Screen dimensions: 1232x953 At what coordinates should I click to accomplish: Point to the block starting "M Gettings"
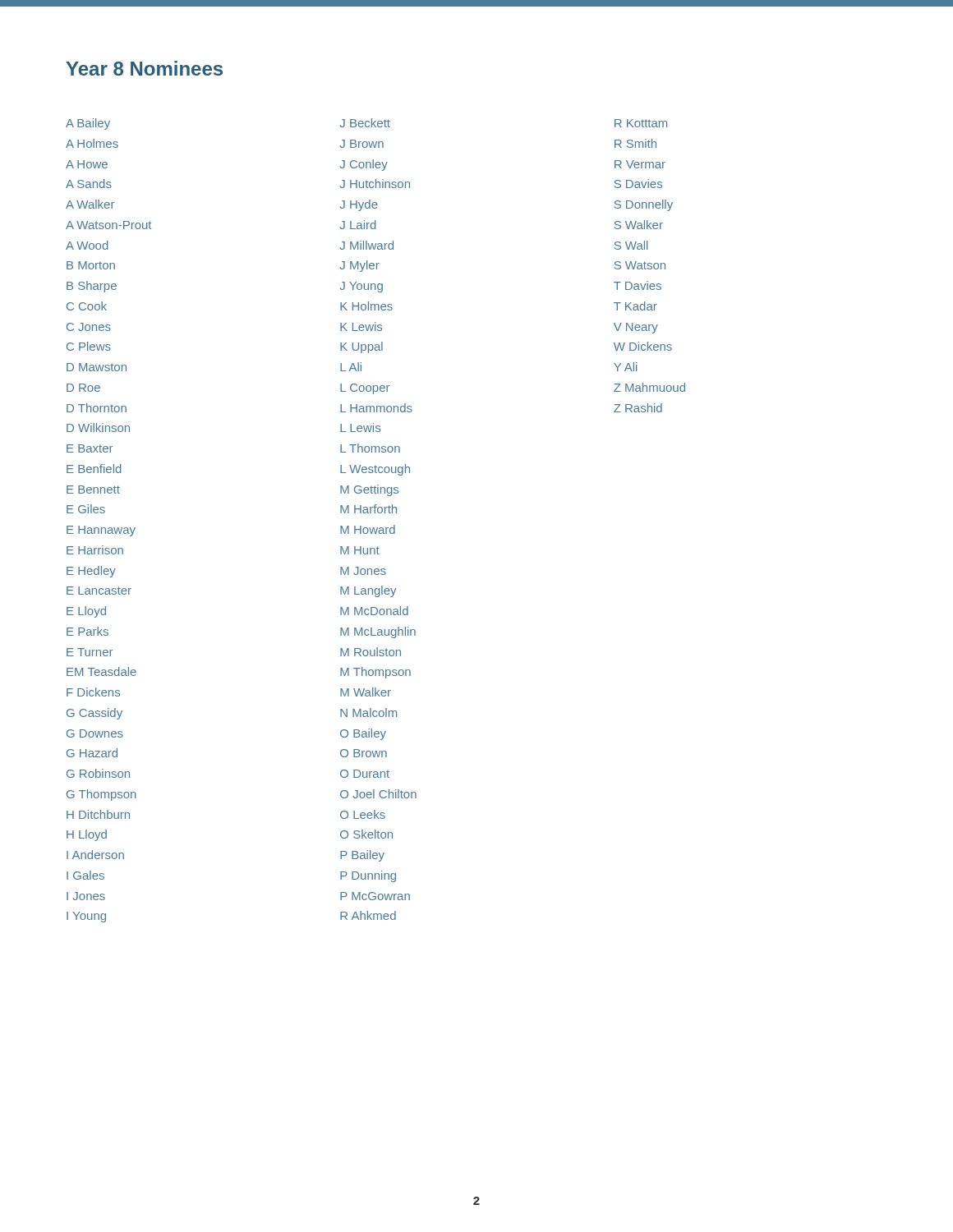tap(369, 489)
